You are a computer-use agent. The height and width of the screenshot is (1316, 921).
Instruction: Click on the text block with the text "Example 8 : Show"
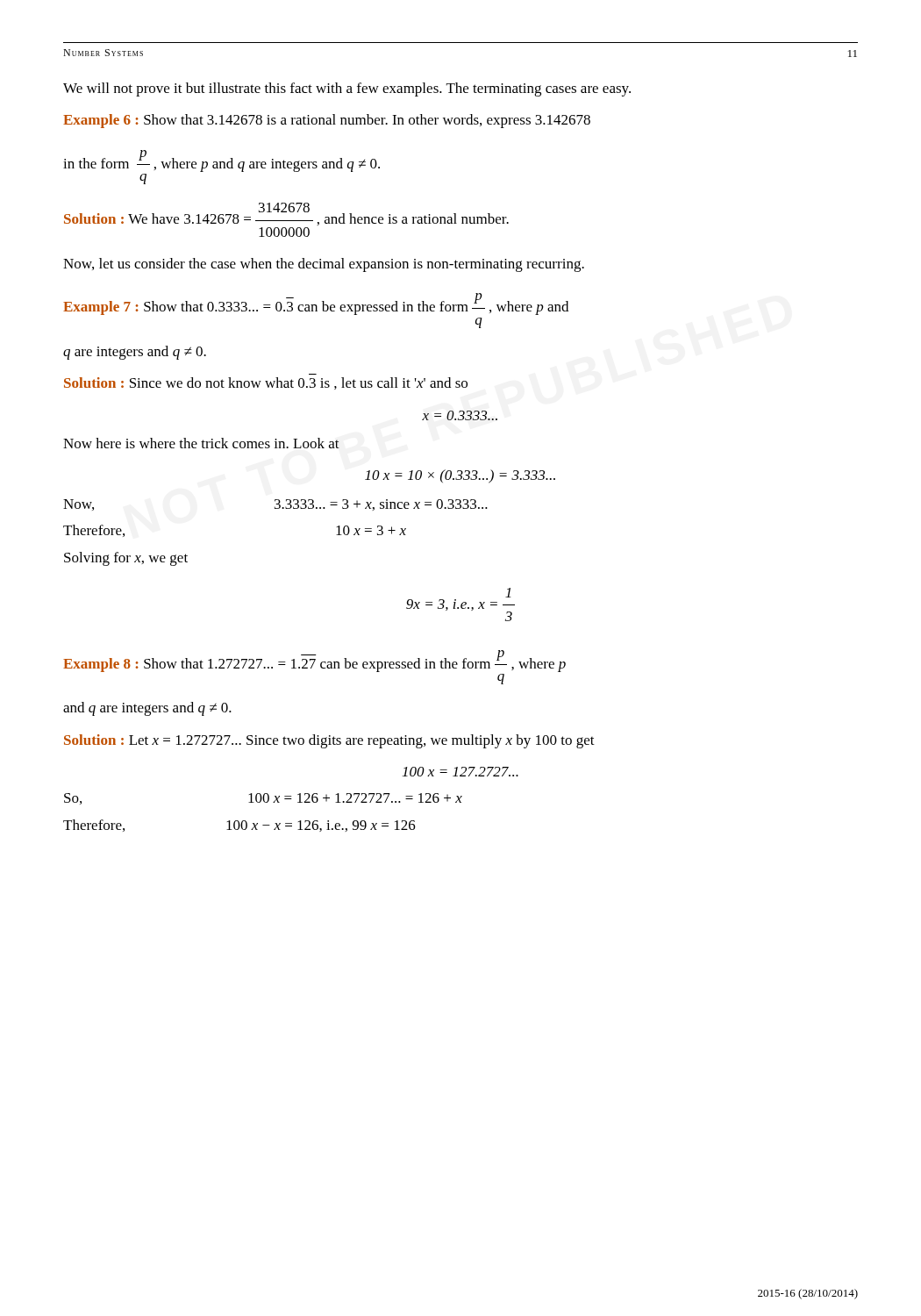tap(314, 661)
